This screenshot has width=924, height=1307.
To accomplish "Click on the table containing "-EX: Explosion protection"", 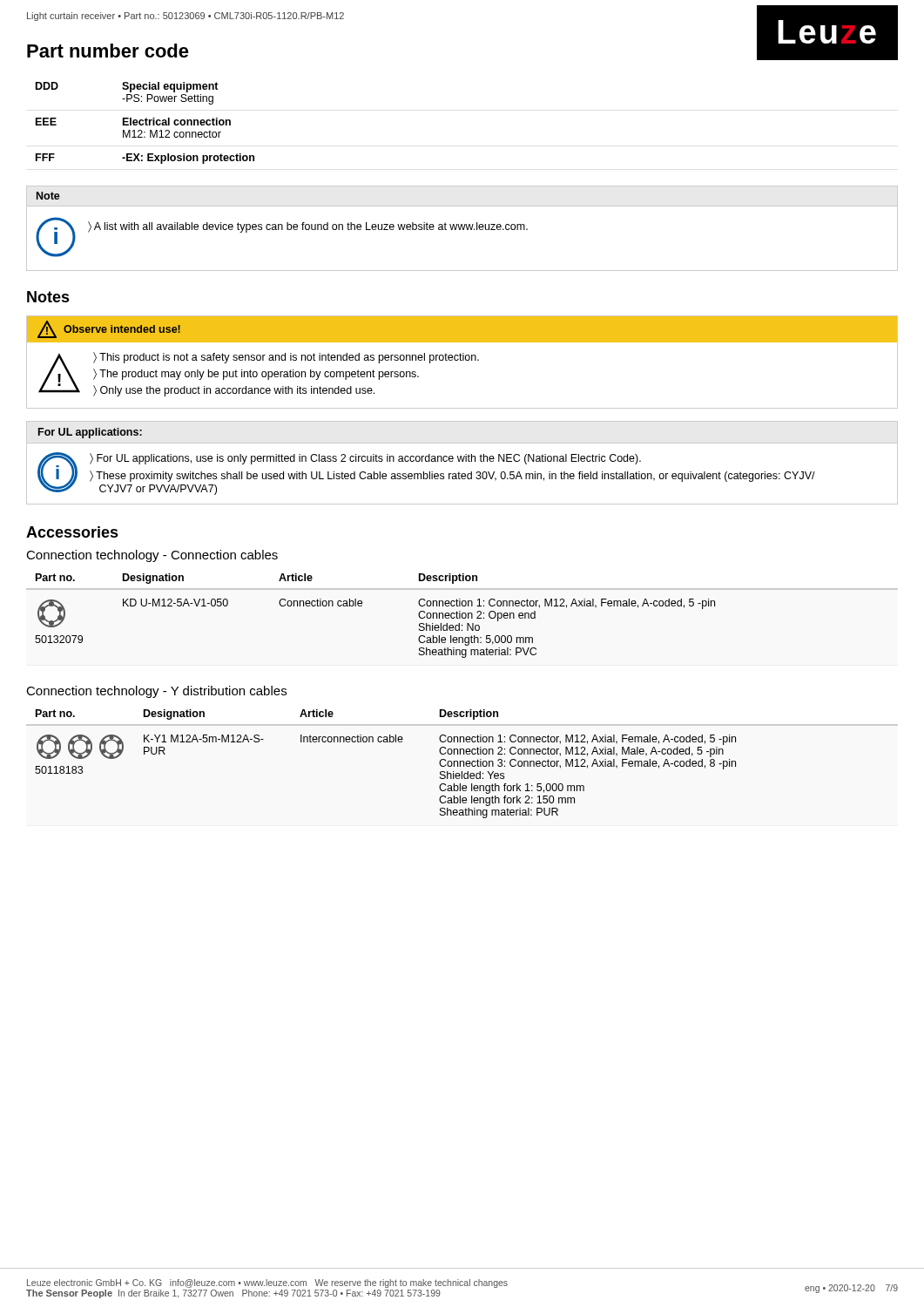I will (x=462, y=122).
